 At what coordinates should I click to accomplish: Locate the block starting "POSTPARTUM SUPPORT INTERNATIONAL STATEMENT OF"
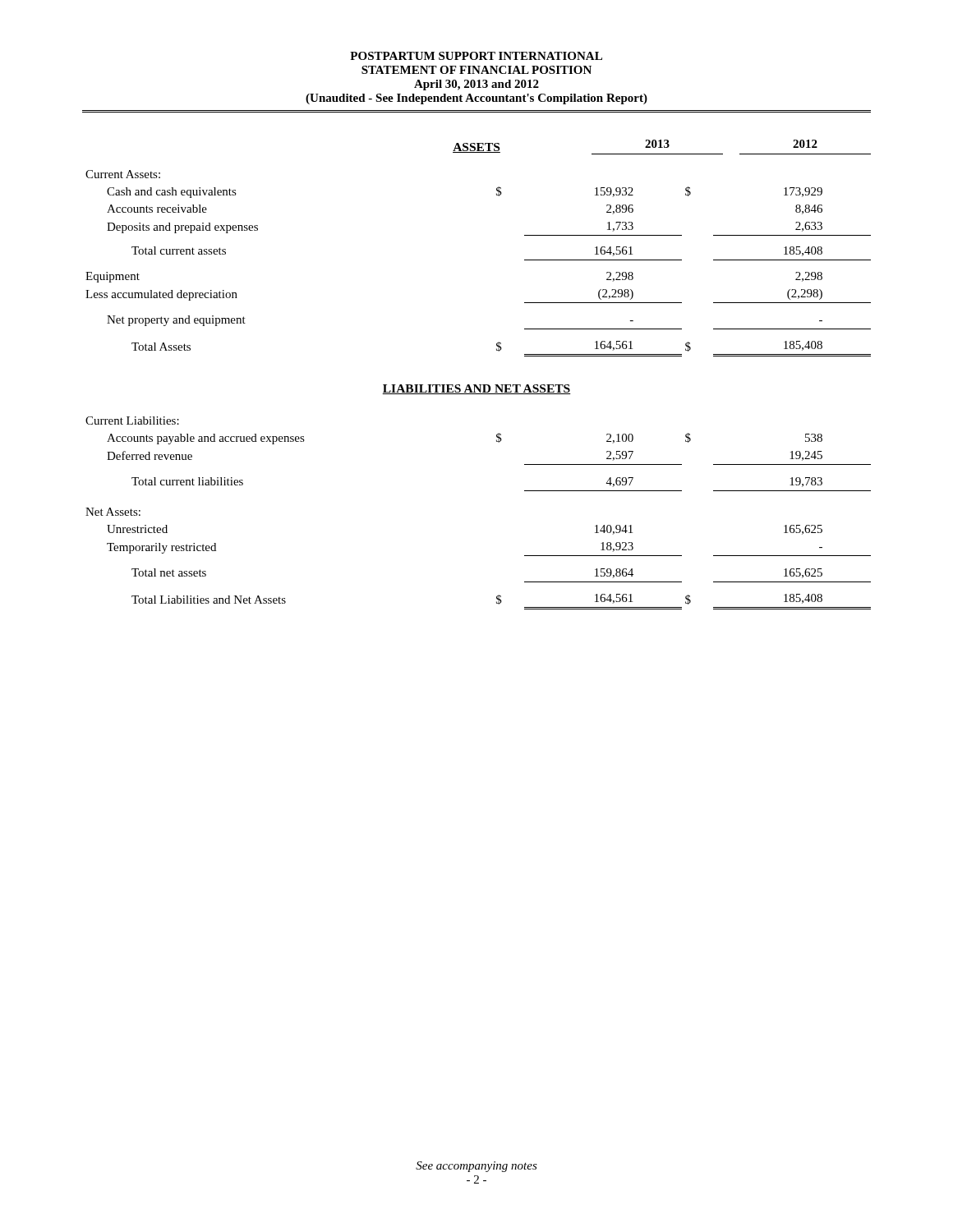coord(476,77)
